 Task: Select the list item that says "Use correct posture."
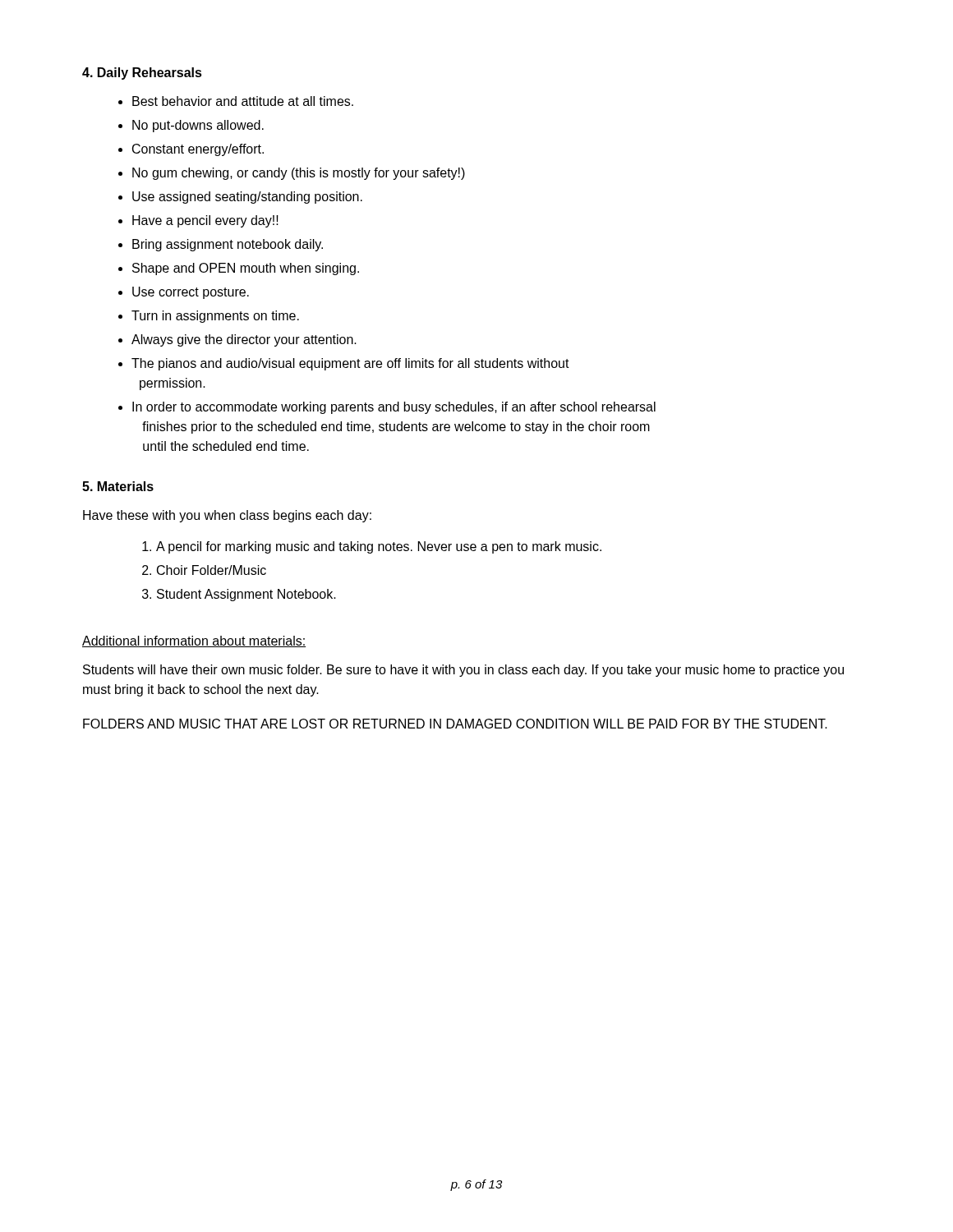click(x=191, y=292)
